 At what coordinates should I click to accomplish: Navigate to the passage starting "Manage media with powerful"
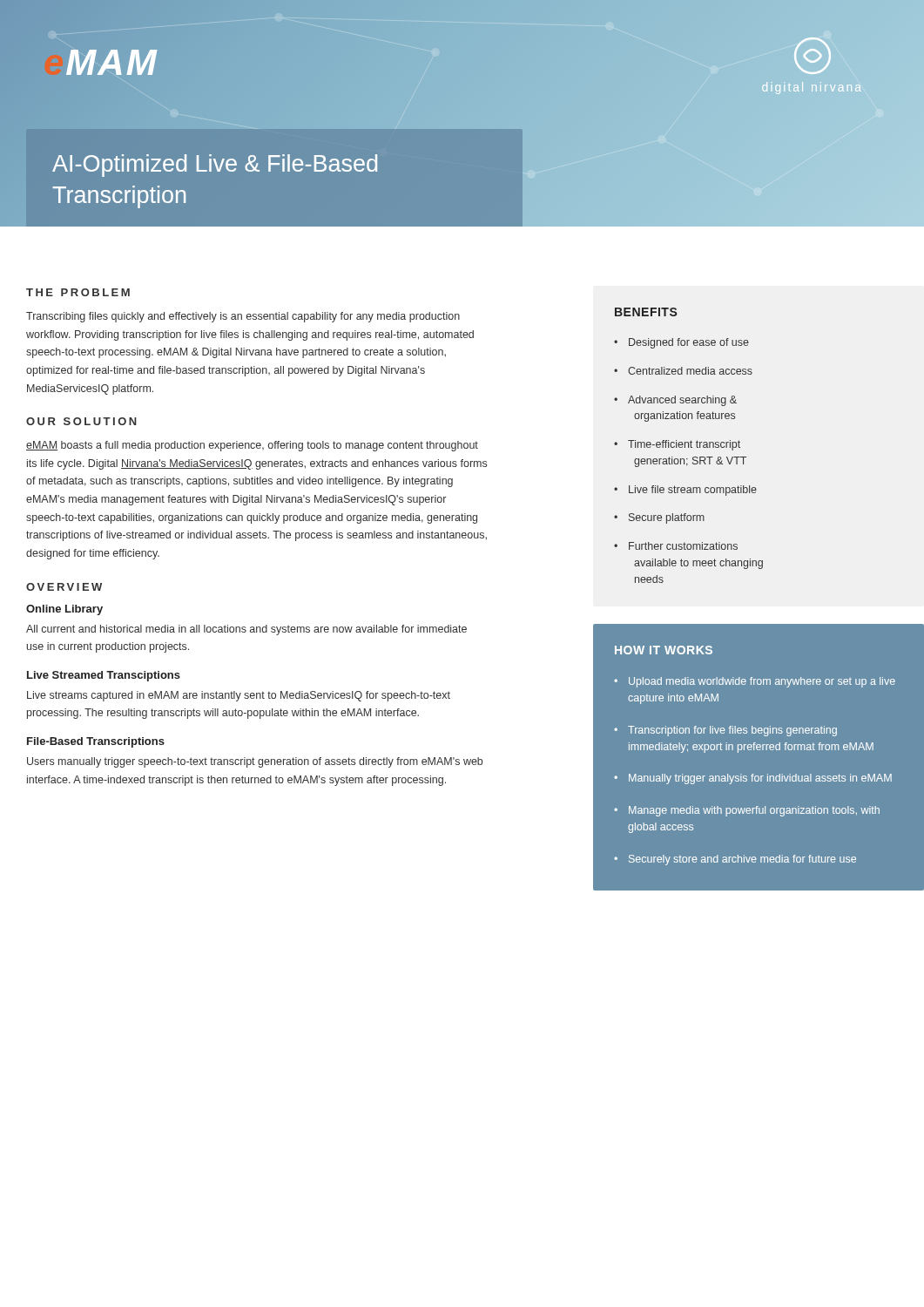click(754, 819)
